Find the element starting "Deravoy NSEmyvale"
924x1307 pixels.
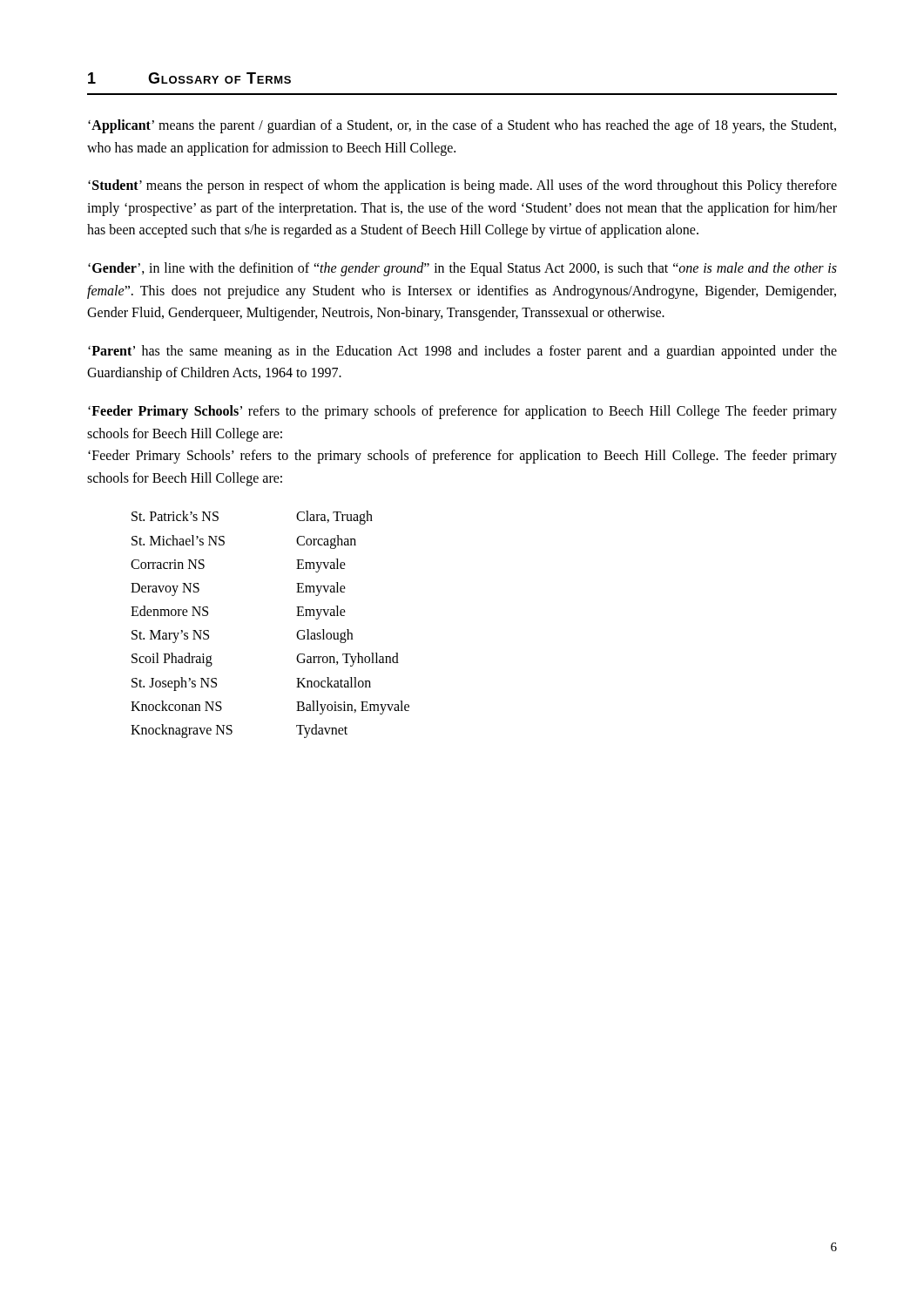coord(162,589)
